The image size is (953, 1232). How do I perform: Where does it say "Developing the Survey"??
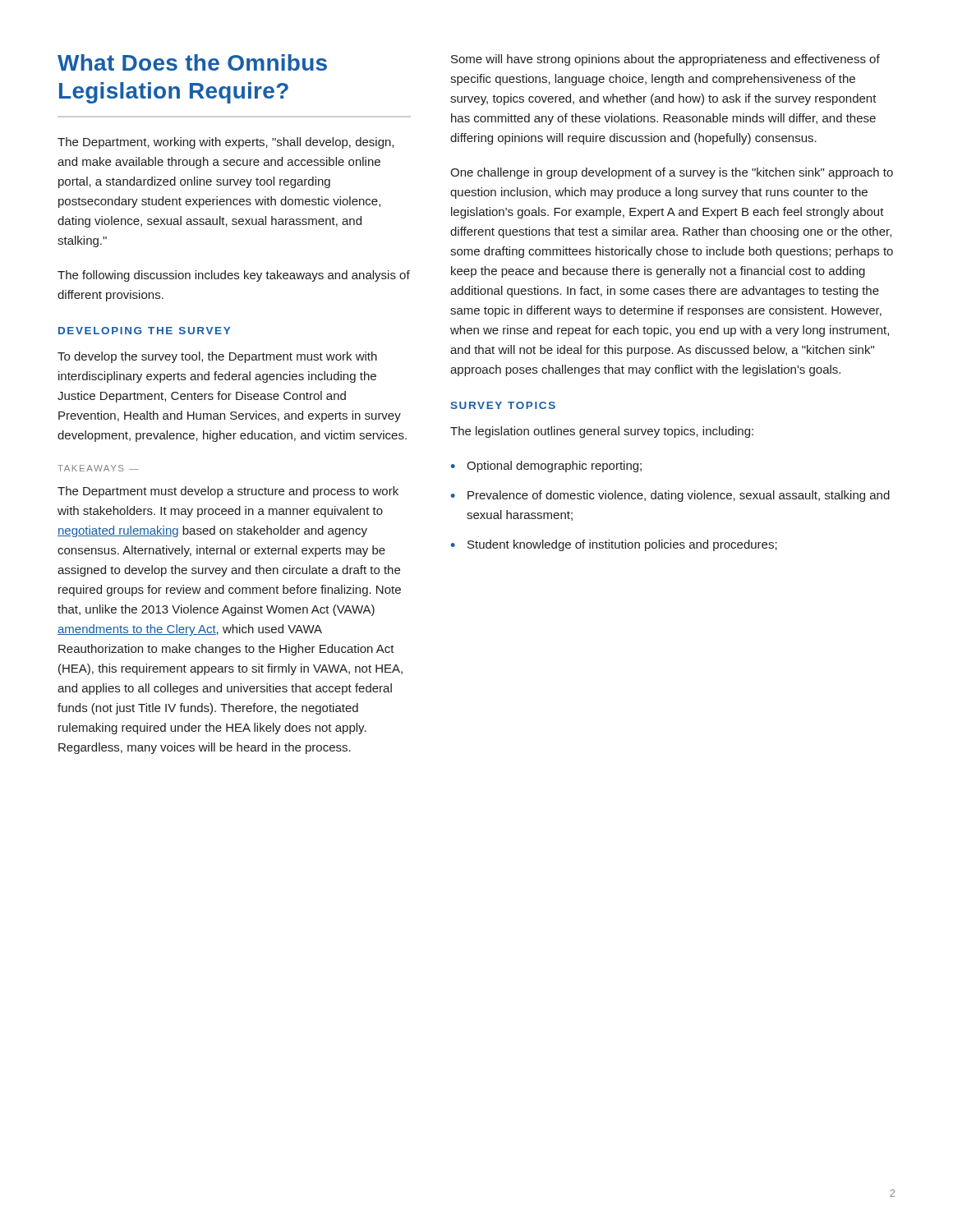tap(234, 331)
